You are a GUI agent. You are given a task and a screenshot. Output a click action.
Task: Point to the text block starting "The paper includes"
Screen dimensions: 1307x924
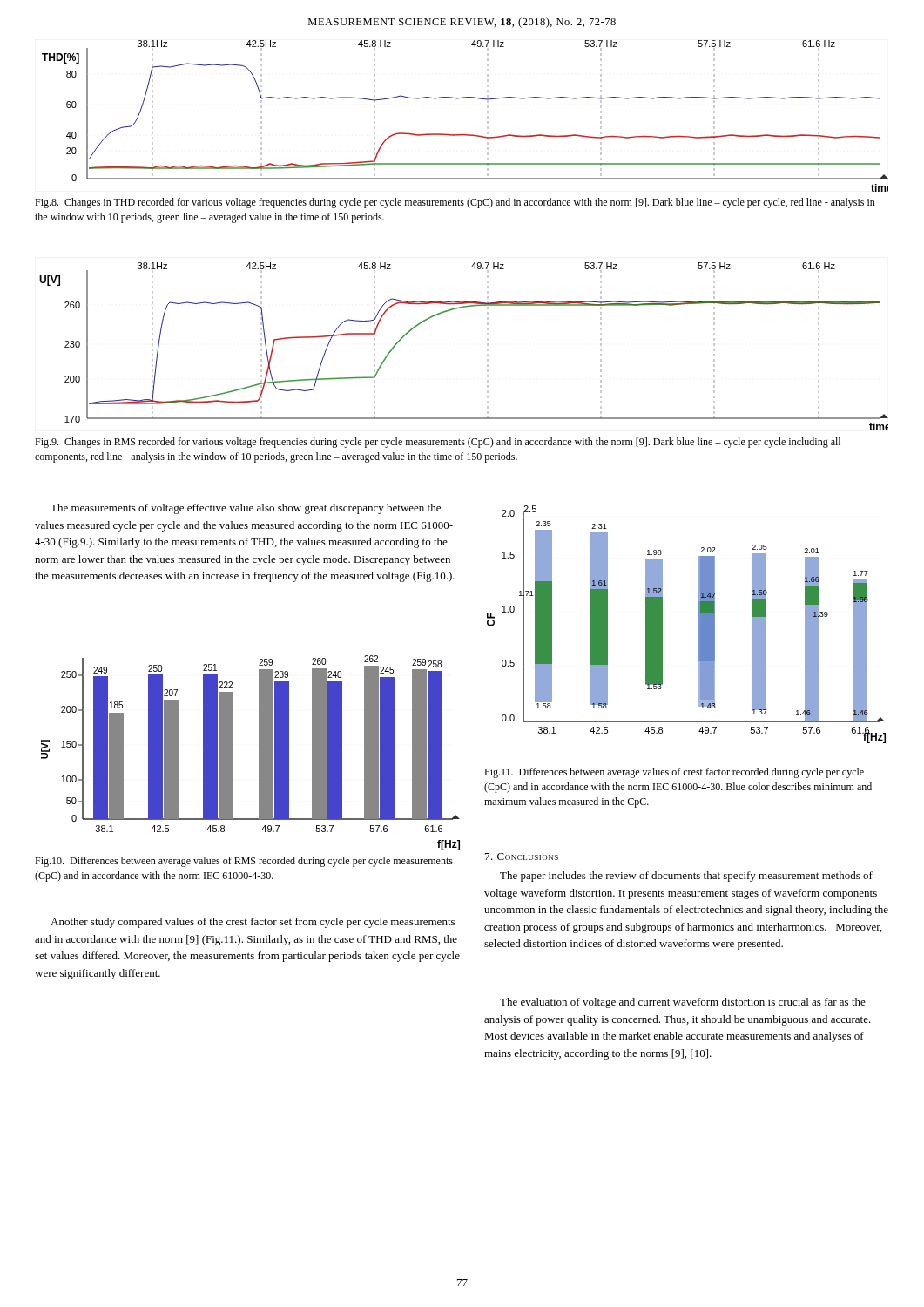(x=686, y=909)
